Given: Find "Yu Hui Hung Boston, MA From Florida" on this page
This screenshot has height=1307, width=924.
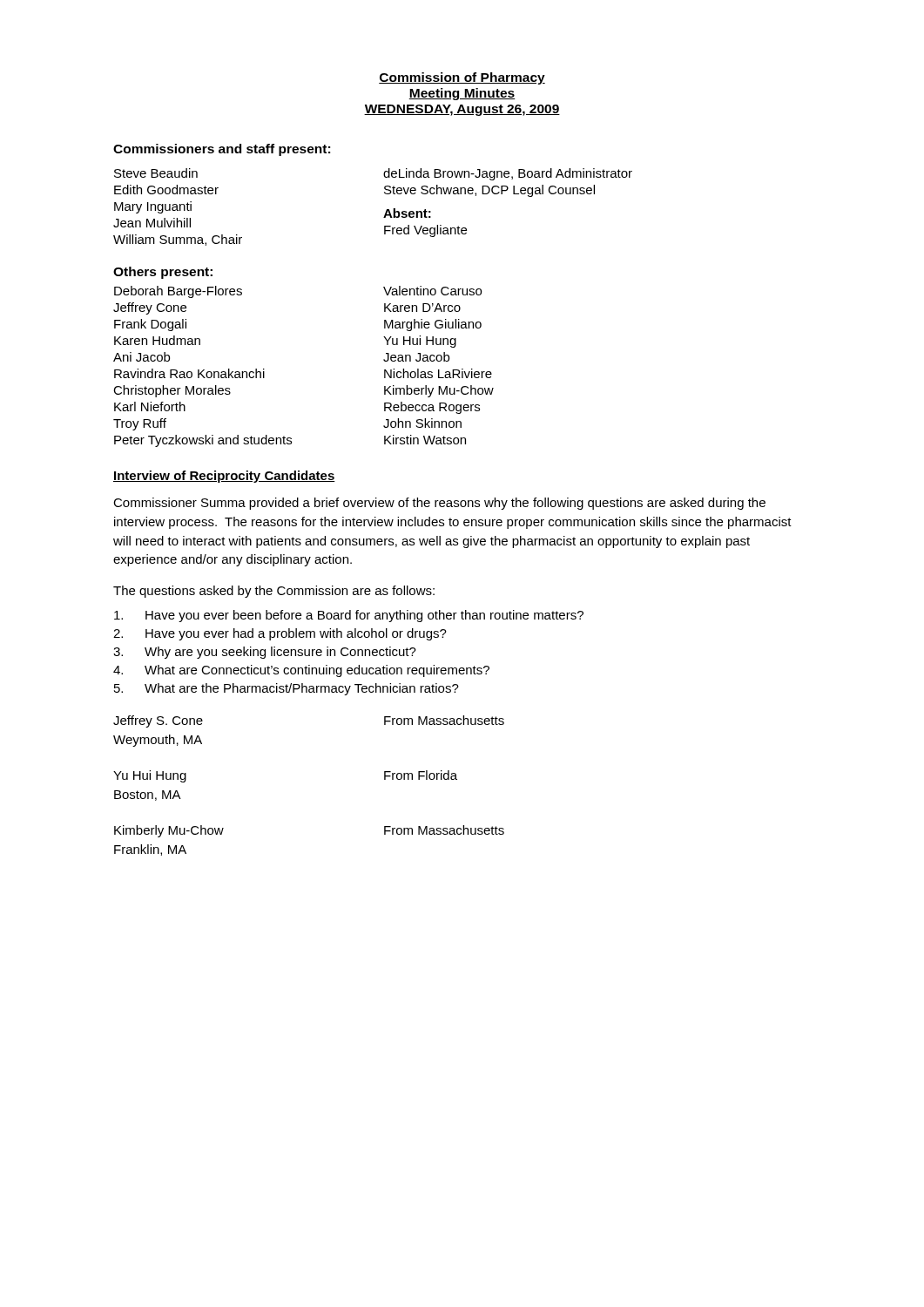Looking at the screenshot, I should tap(462, 785).
